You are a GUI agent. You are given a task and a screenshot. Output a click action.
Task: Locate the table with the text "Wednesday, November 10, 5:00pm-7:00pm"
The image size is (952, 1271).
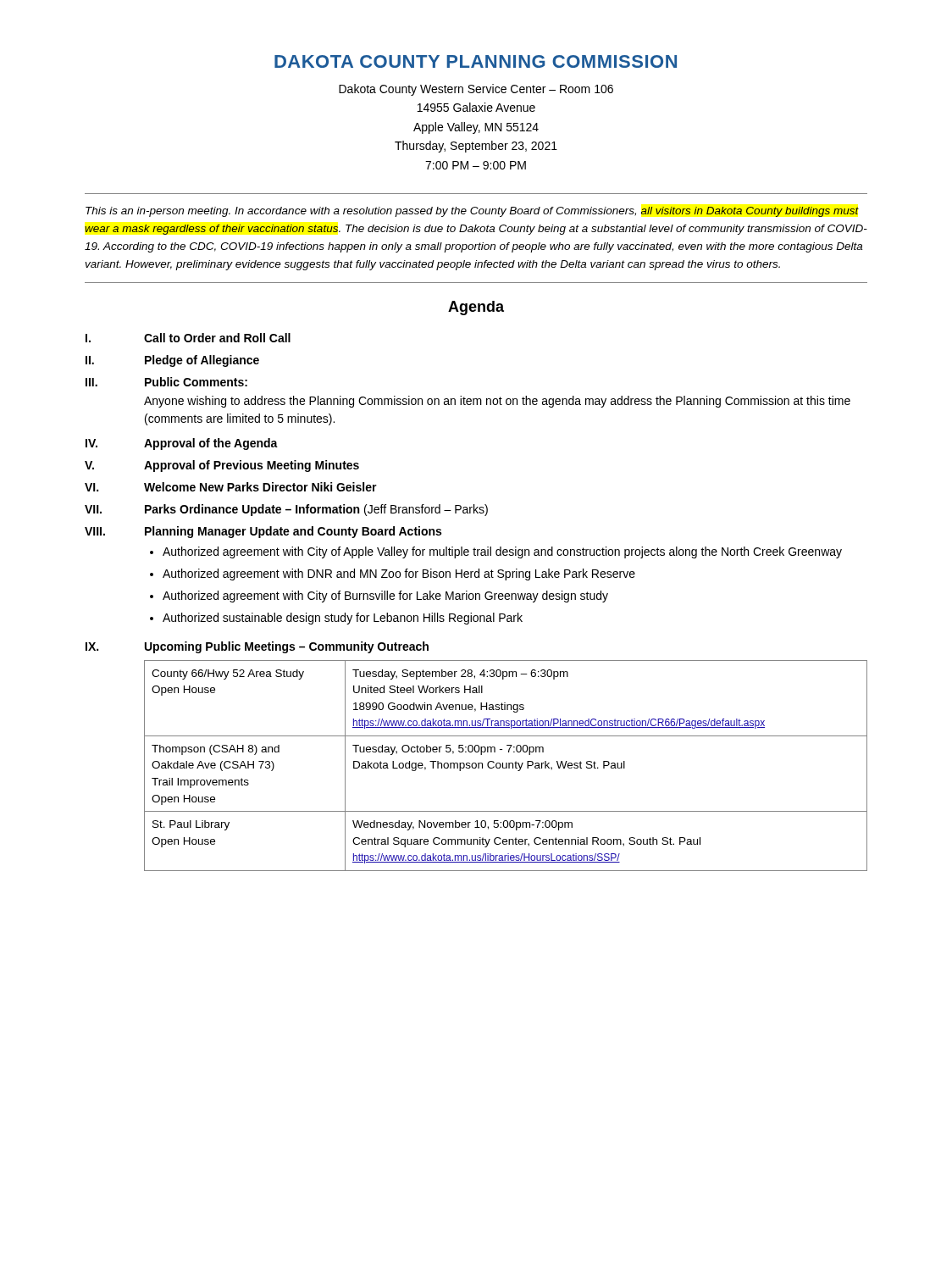[506, 765]
